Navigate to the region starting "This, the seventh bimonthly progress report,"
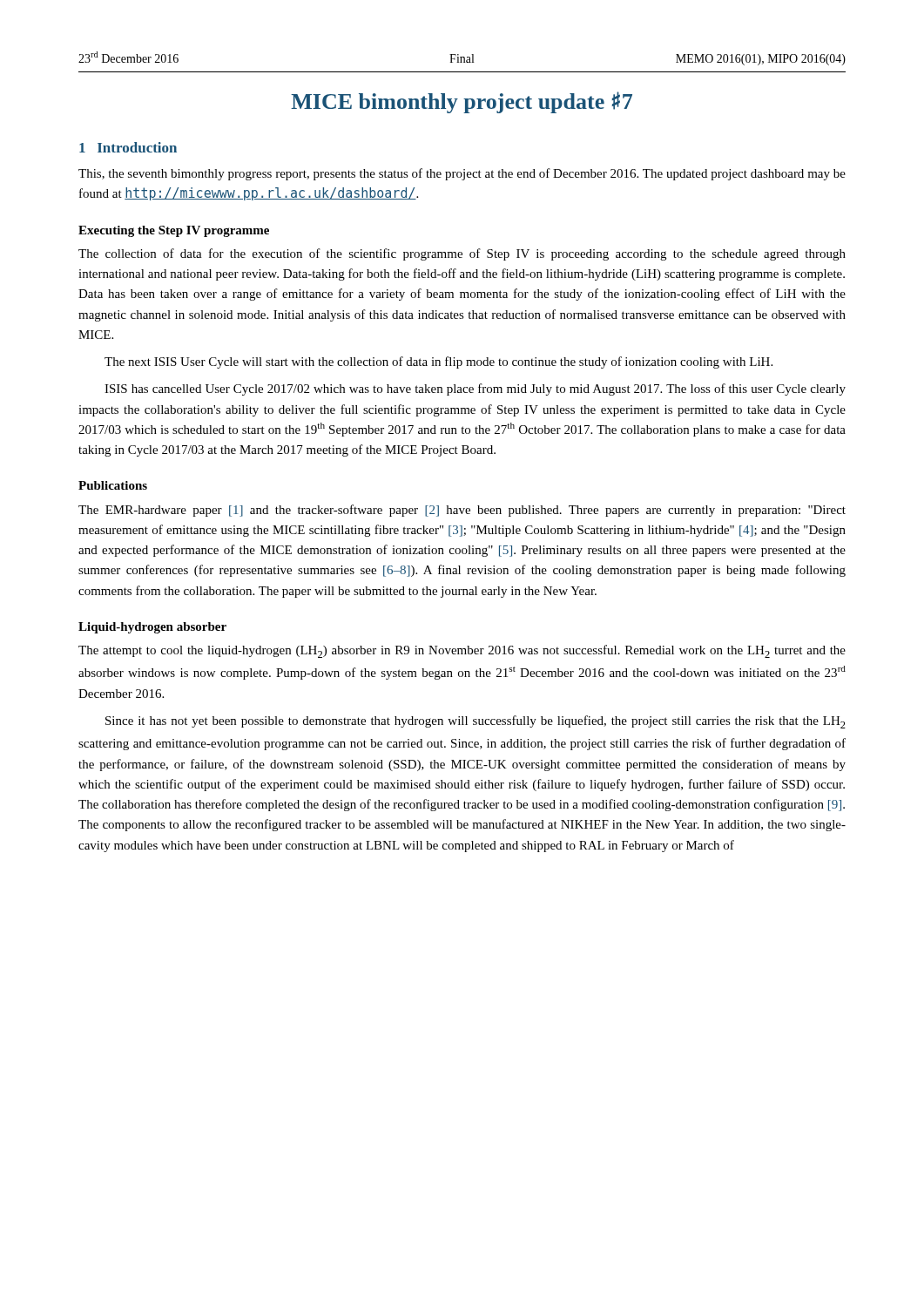 462,184
